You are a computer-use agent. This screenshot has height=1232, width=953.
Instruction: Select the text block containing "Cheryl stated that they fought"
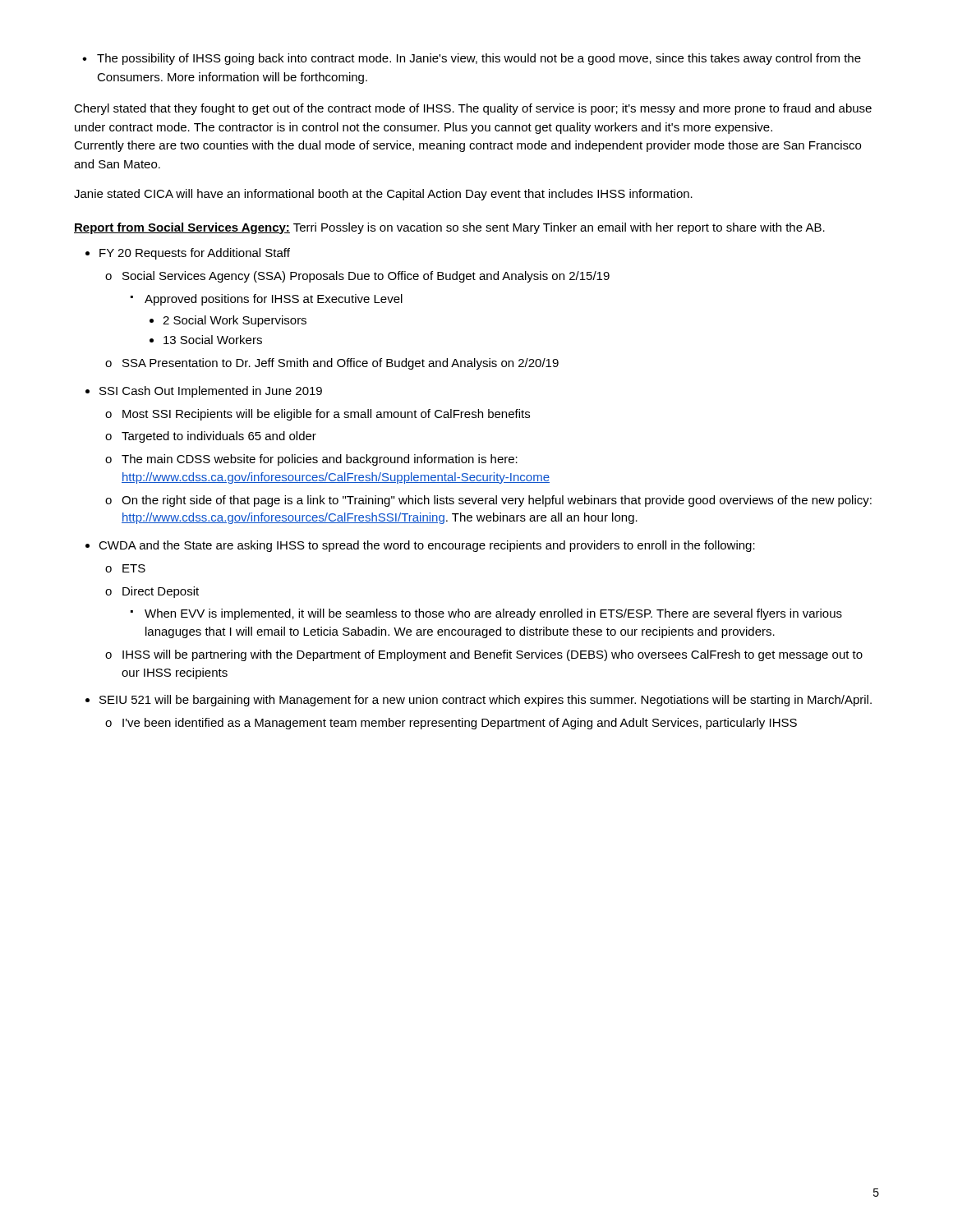[x=473, y=136]
